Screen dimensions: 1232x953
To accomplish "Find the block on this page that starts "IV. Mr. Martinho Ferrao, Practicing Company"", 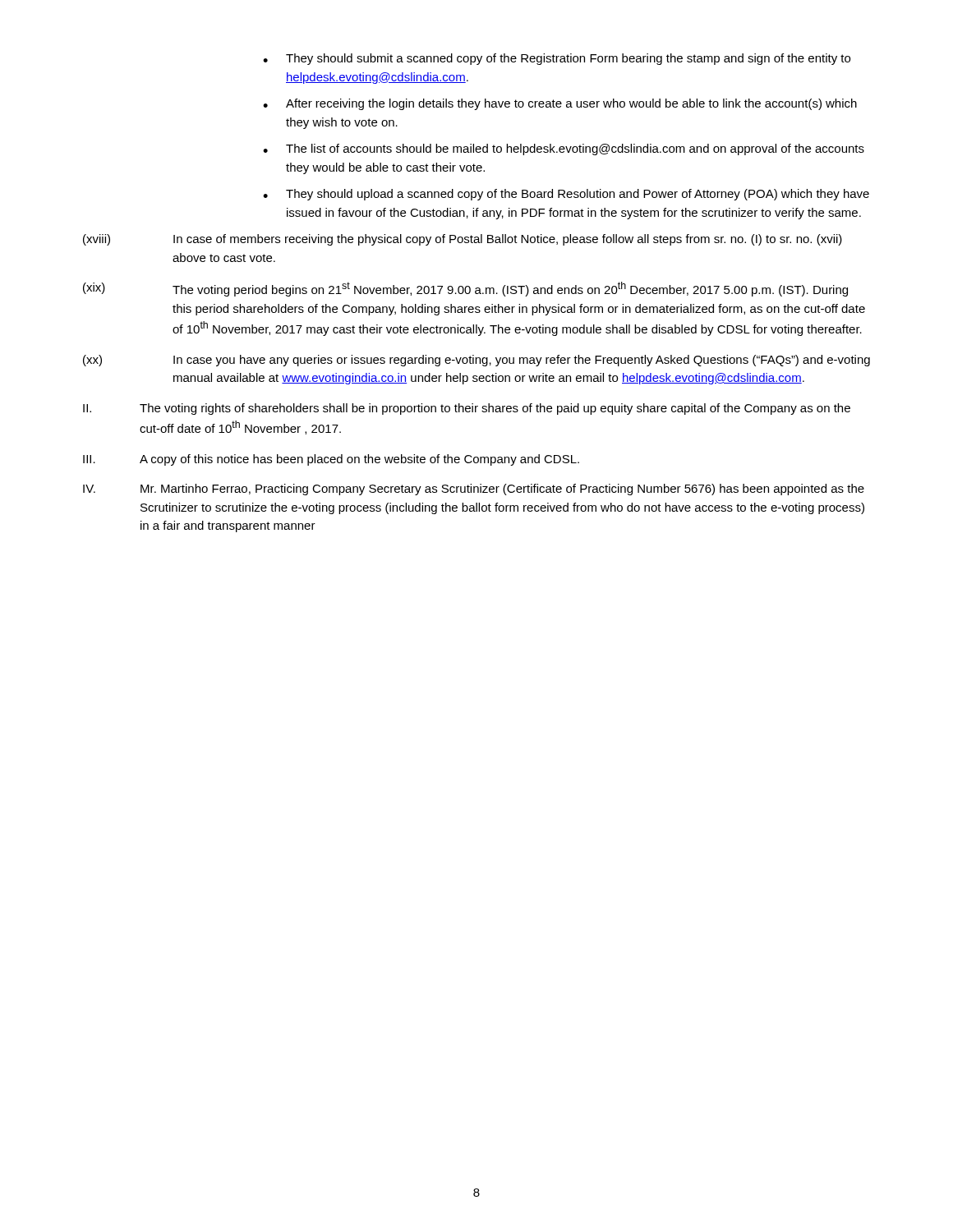I will (x=476, y=507).
